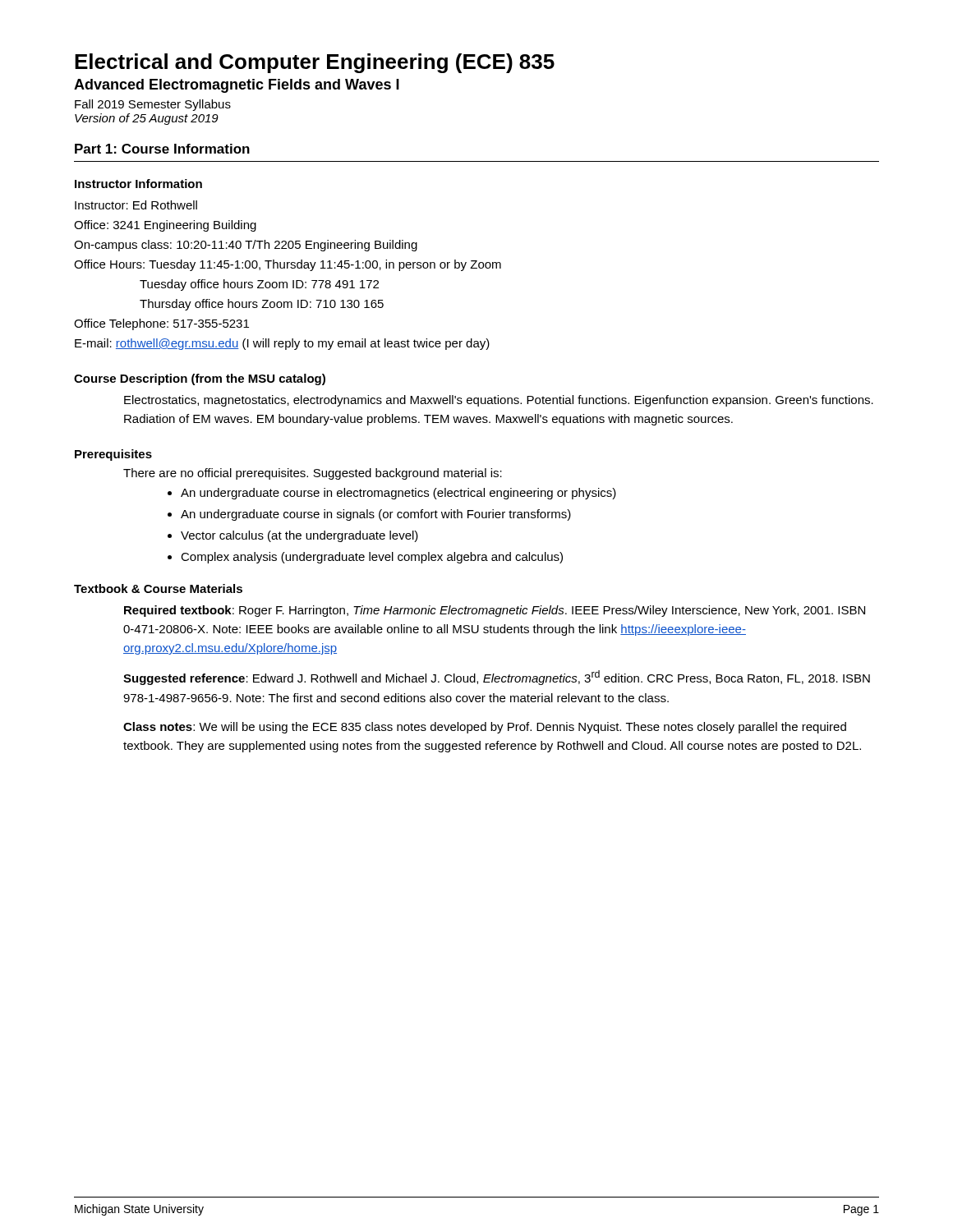
Task: Select the text starting "Electrical and Computer Engineering (ECE) 835"
Action: click(x=476, y=62)
